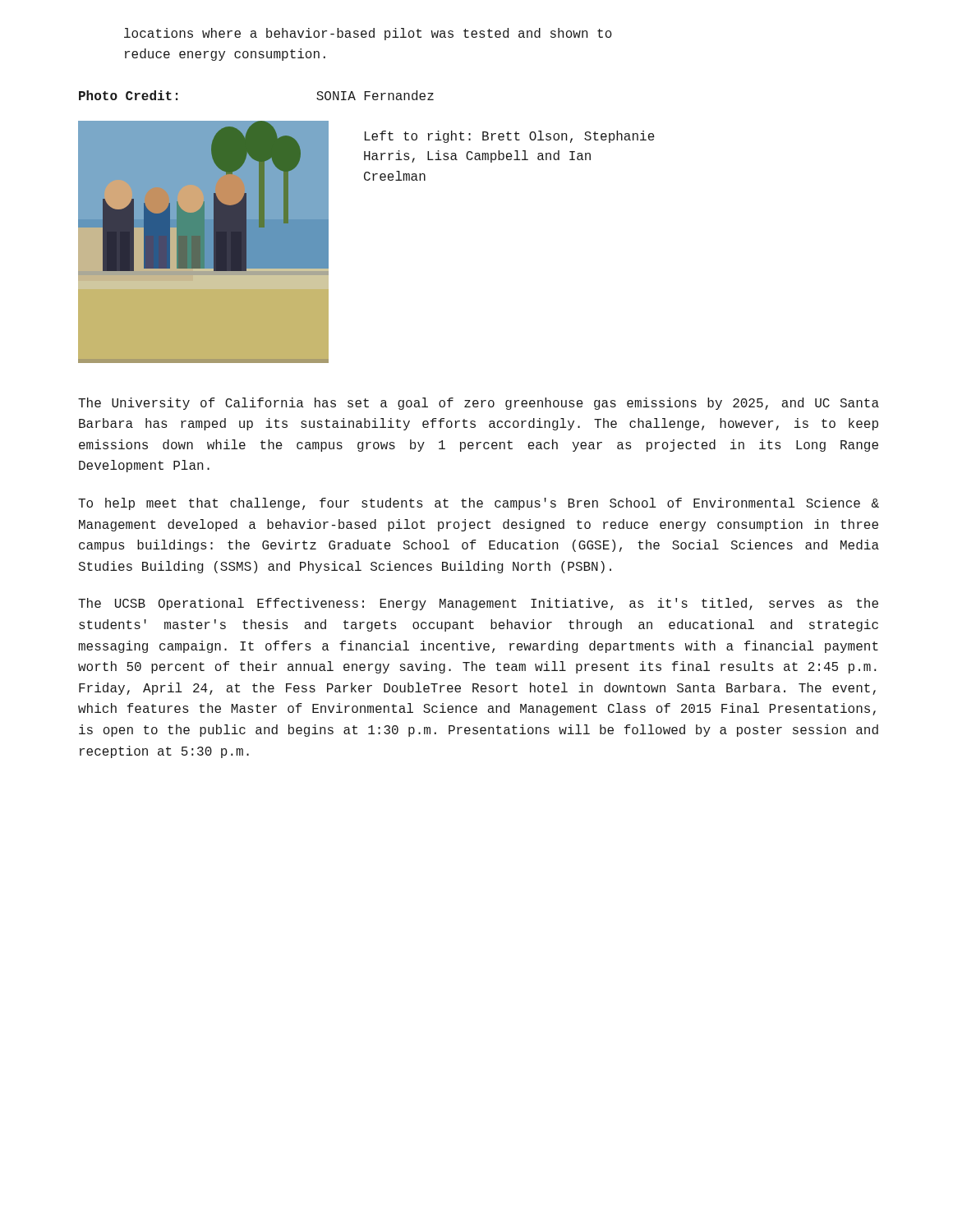
Task: Select the text block starting "To help meet"
Action: click(479, 536)
